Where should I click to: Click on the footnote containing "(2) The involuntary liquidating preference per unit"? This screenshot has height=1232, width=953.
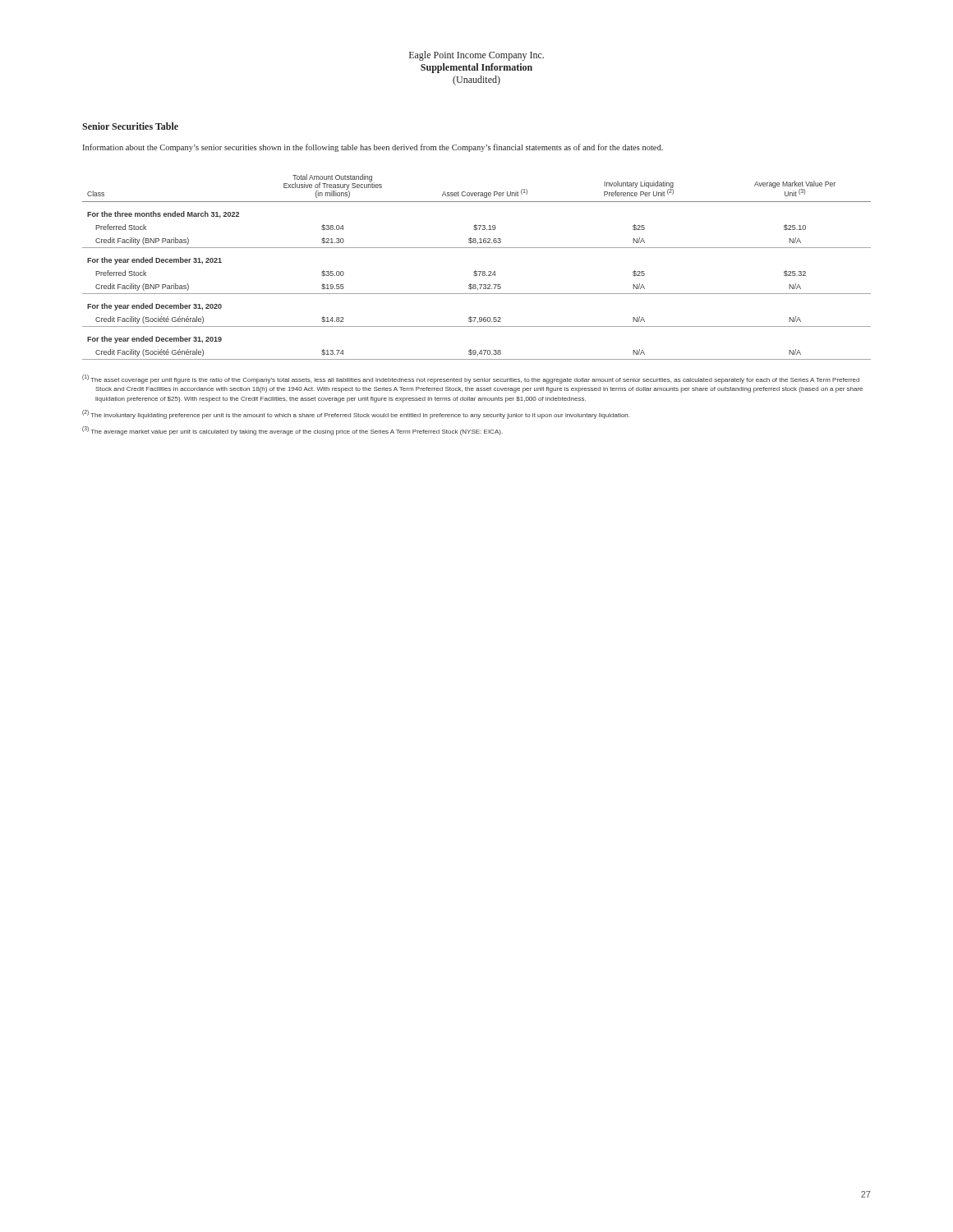[356, 414]
